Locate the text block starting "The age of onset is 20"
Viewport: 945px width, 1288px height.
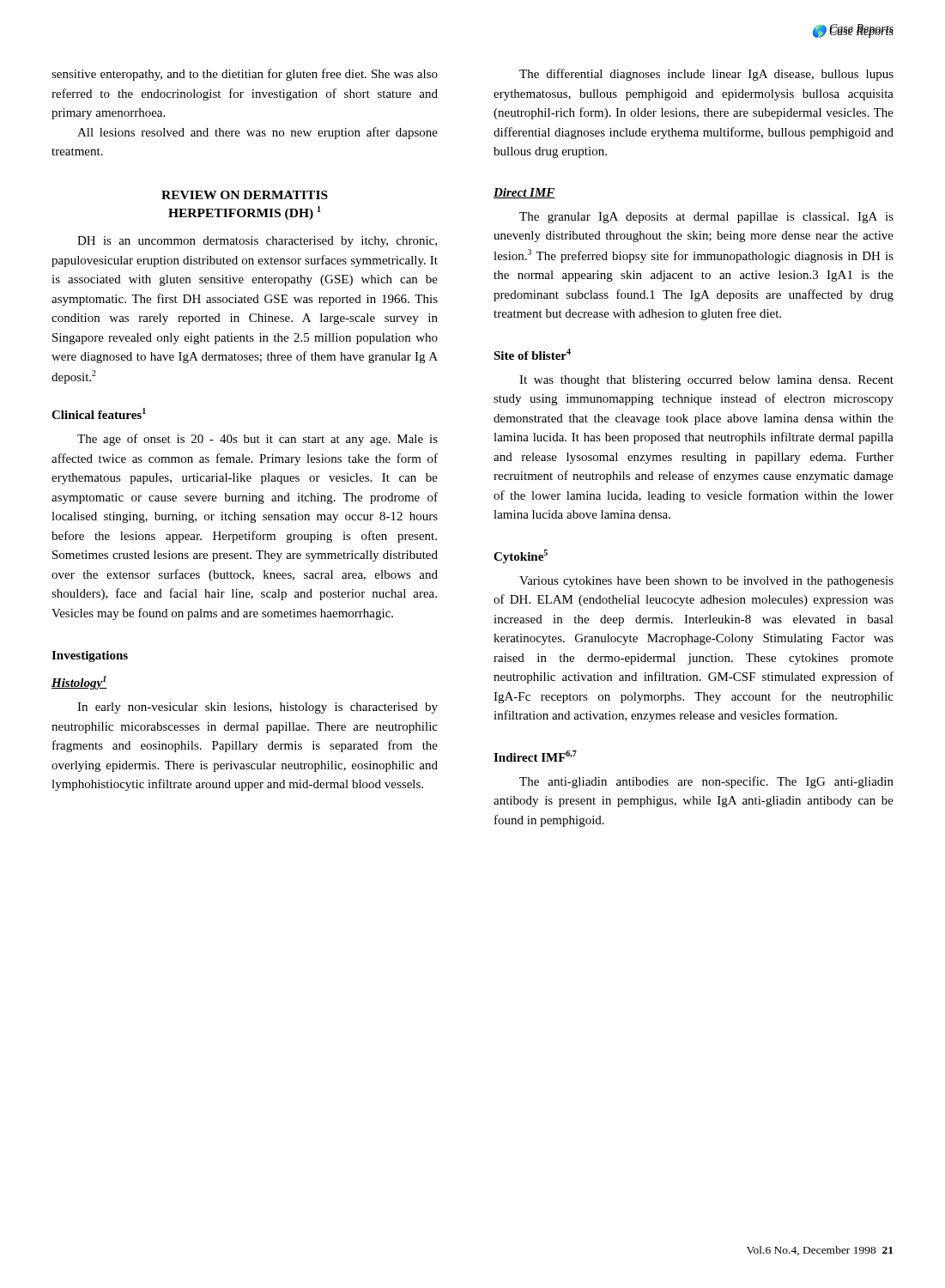(x=245, y=526)
